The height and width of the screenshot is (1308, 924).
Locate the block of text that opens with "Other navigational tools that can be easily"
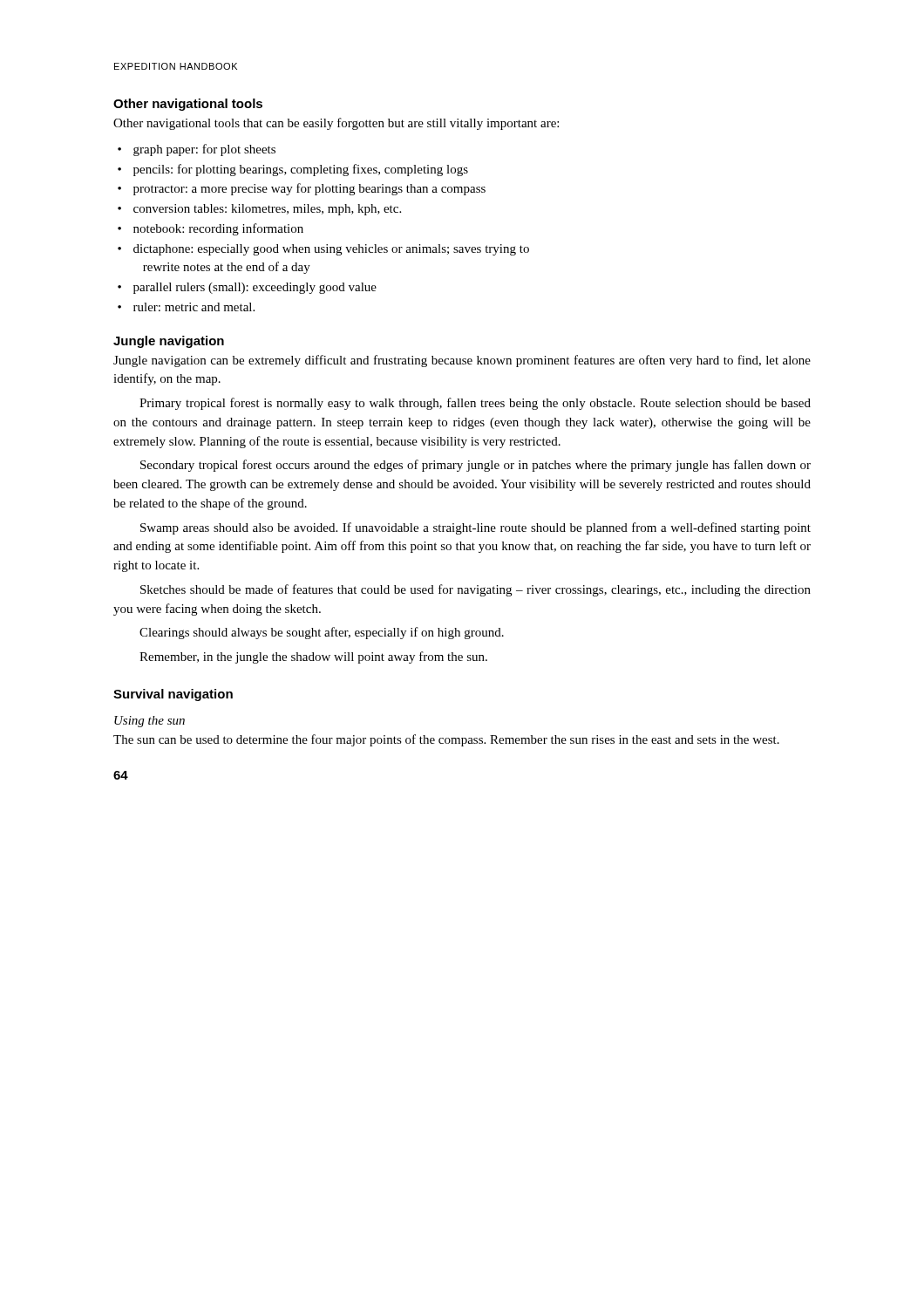337,123
